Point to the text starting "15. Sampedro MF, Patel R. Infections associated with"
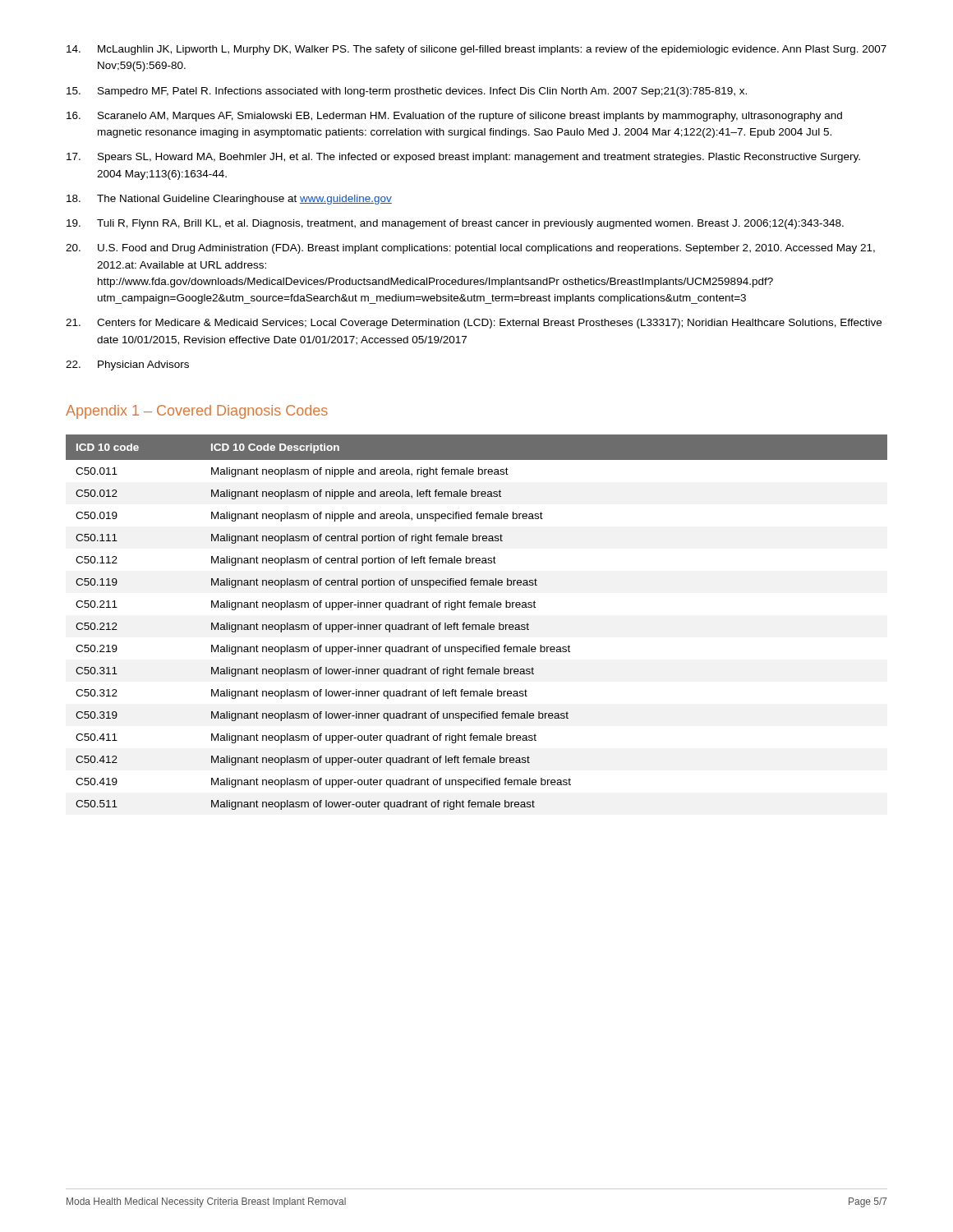Screen dimensions: 1232x953 click(x=476, y=91)
